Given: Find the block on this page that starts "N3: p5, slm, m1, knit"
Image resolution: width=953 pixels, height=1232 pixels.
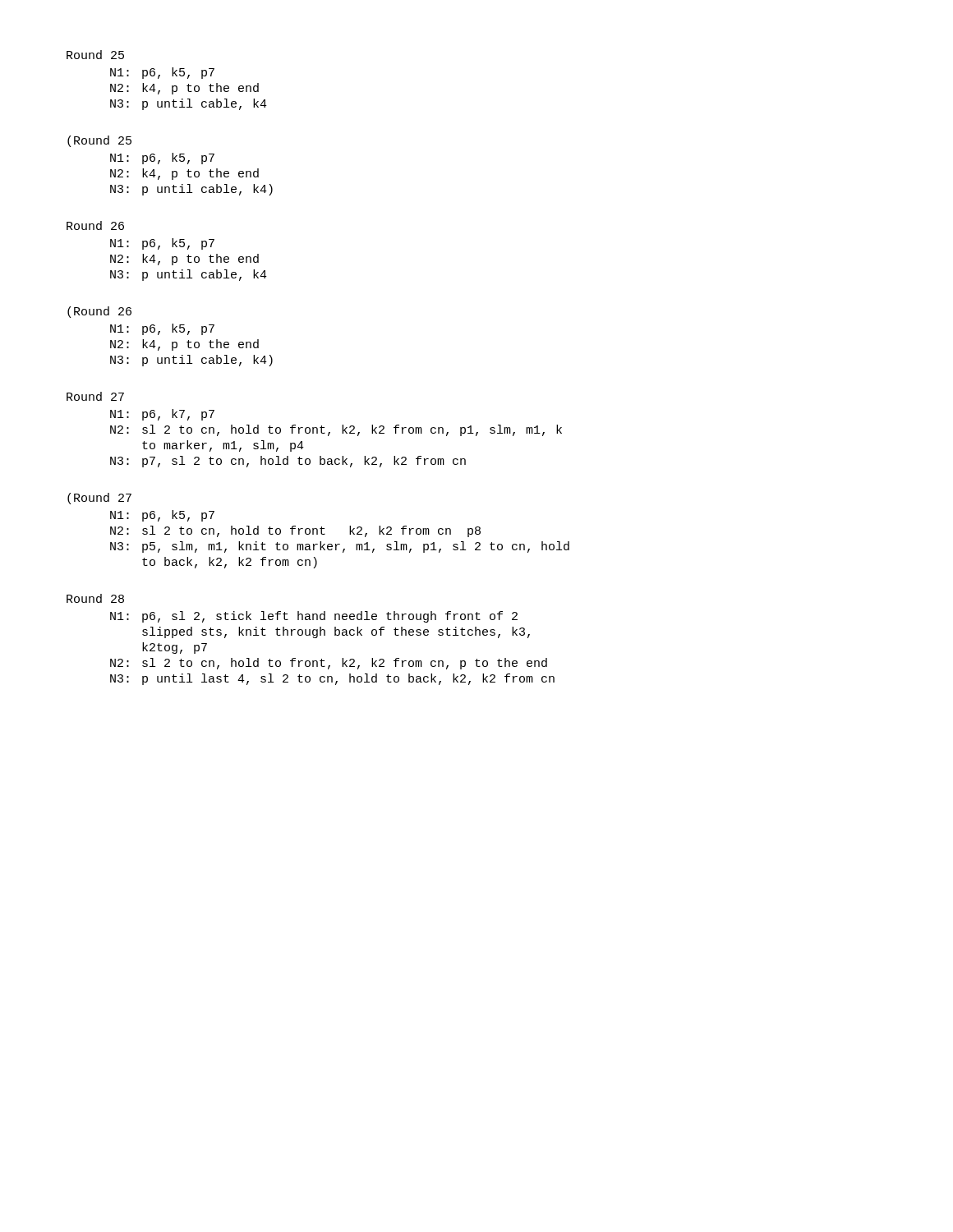Looking at the screenshot, I should click(x=476, y=555).
